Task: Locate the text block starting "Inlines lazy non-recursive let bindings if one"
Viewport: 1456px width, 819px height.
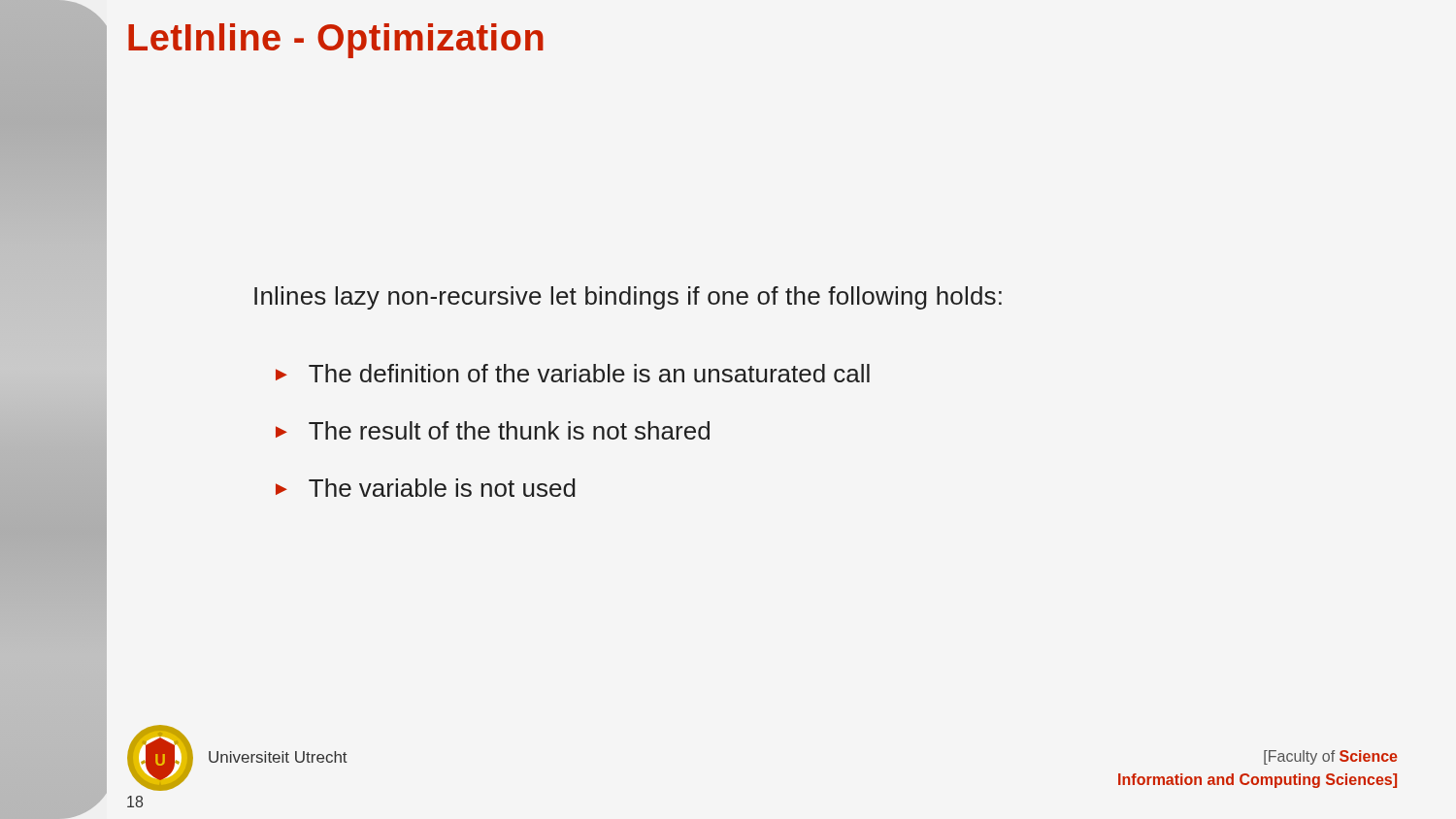Action: point(628,296)
